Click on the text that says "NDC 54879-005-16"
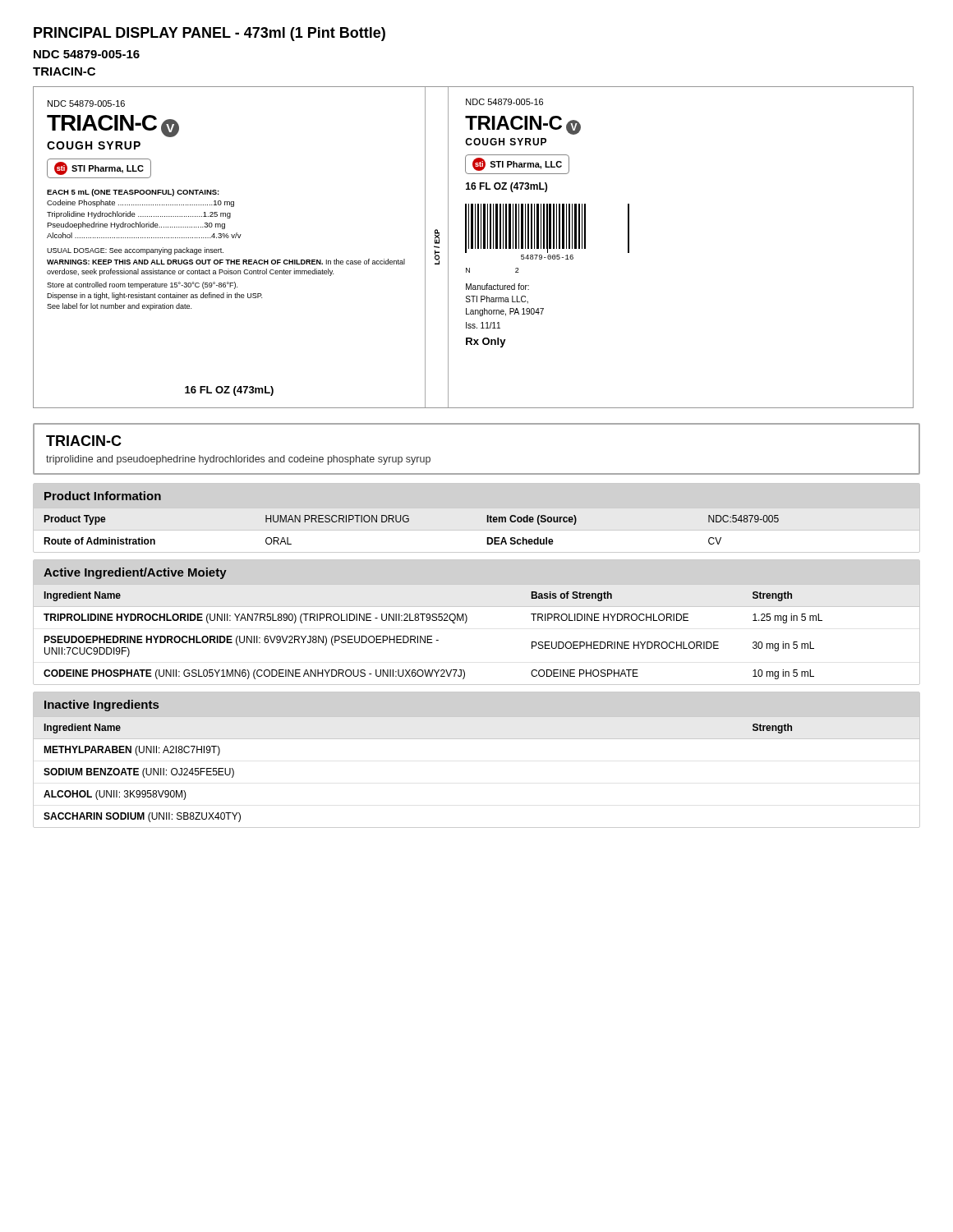 [86, 54]
